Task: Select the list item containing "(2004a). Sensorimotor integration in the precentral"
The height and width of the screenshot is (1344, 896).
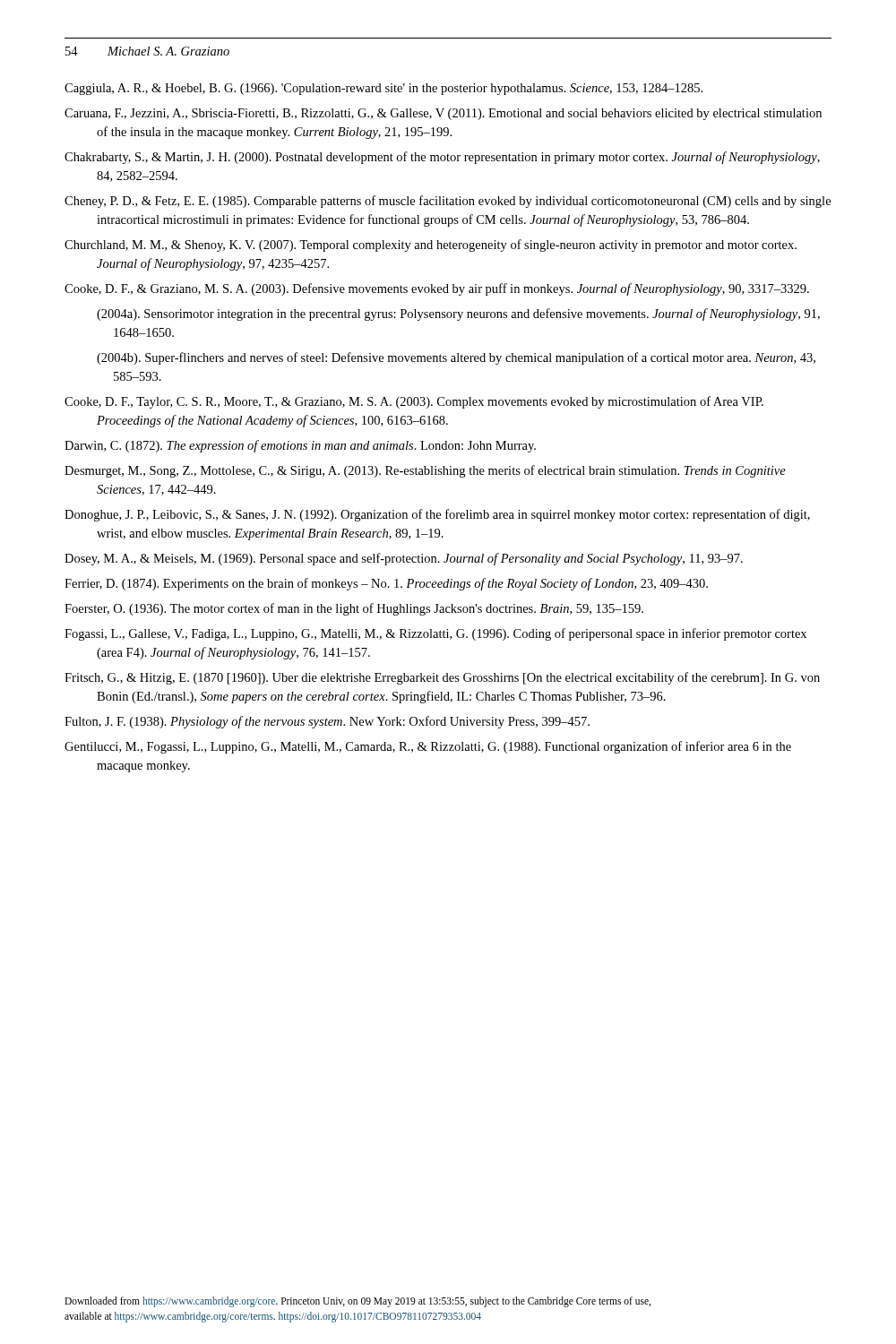Action: click(x=459, y=323)
